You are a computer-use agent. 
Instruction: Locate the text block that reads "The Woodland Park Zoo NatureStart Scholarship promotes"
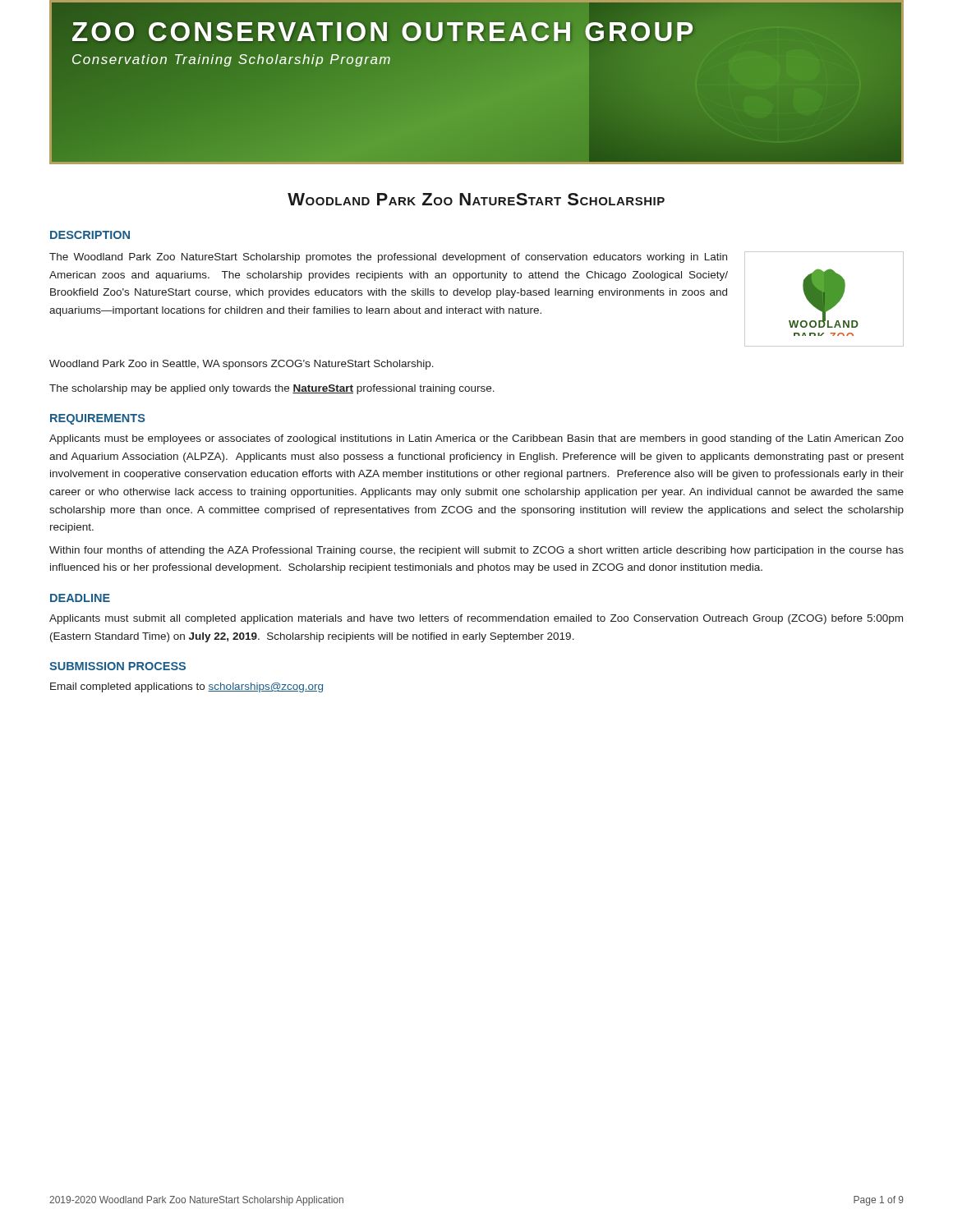click(x=389, y=283)
